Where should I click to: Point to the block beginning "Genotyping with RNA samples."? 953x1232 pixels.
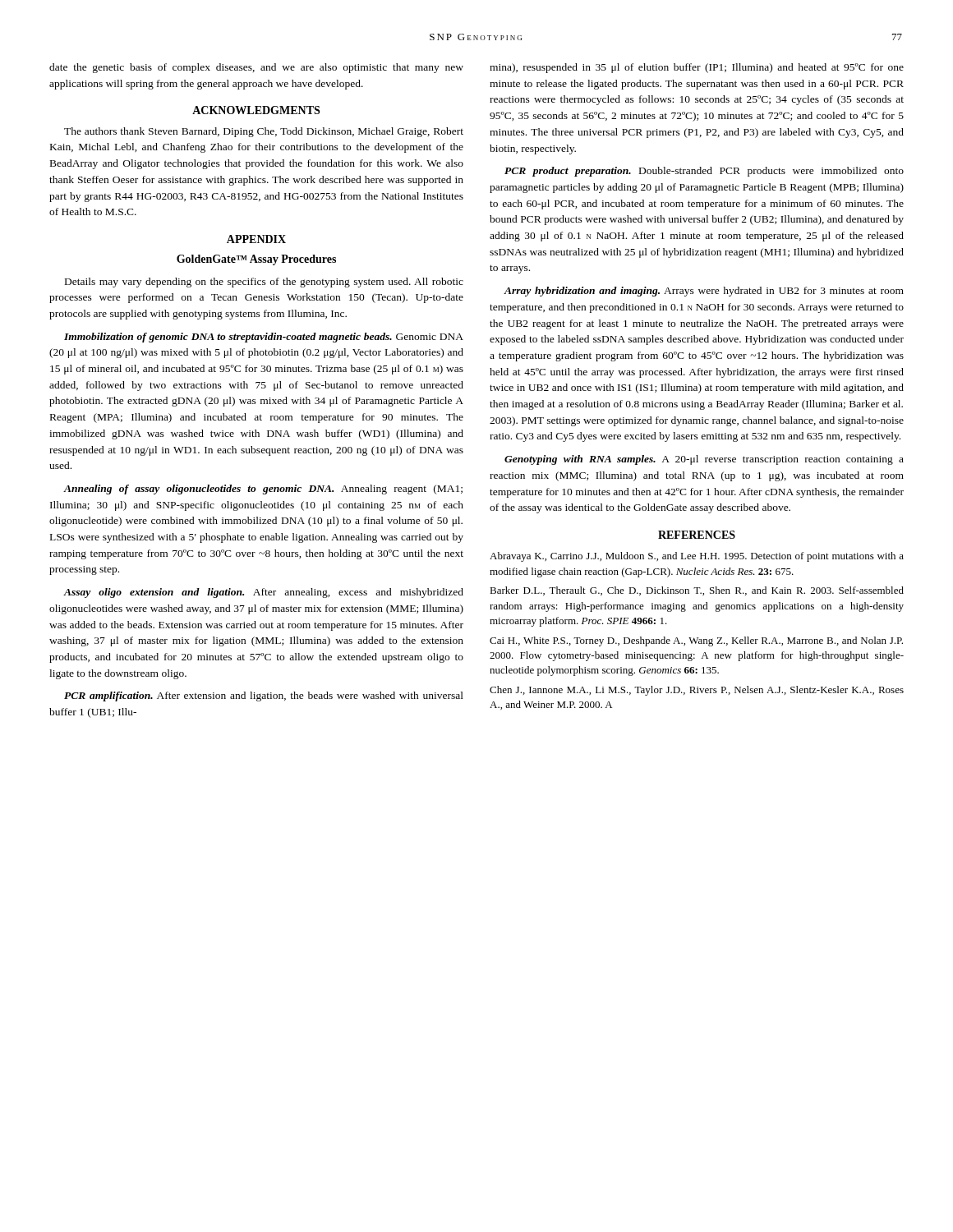pyautogui.click(x=697, y=483)
